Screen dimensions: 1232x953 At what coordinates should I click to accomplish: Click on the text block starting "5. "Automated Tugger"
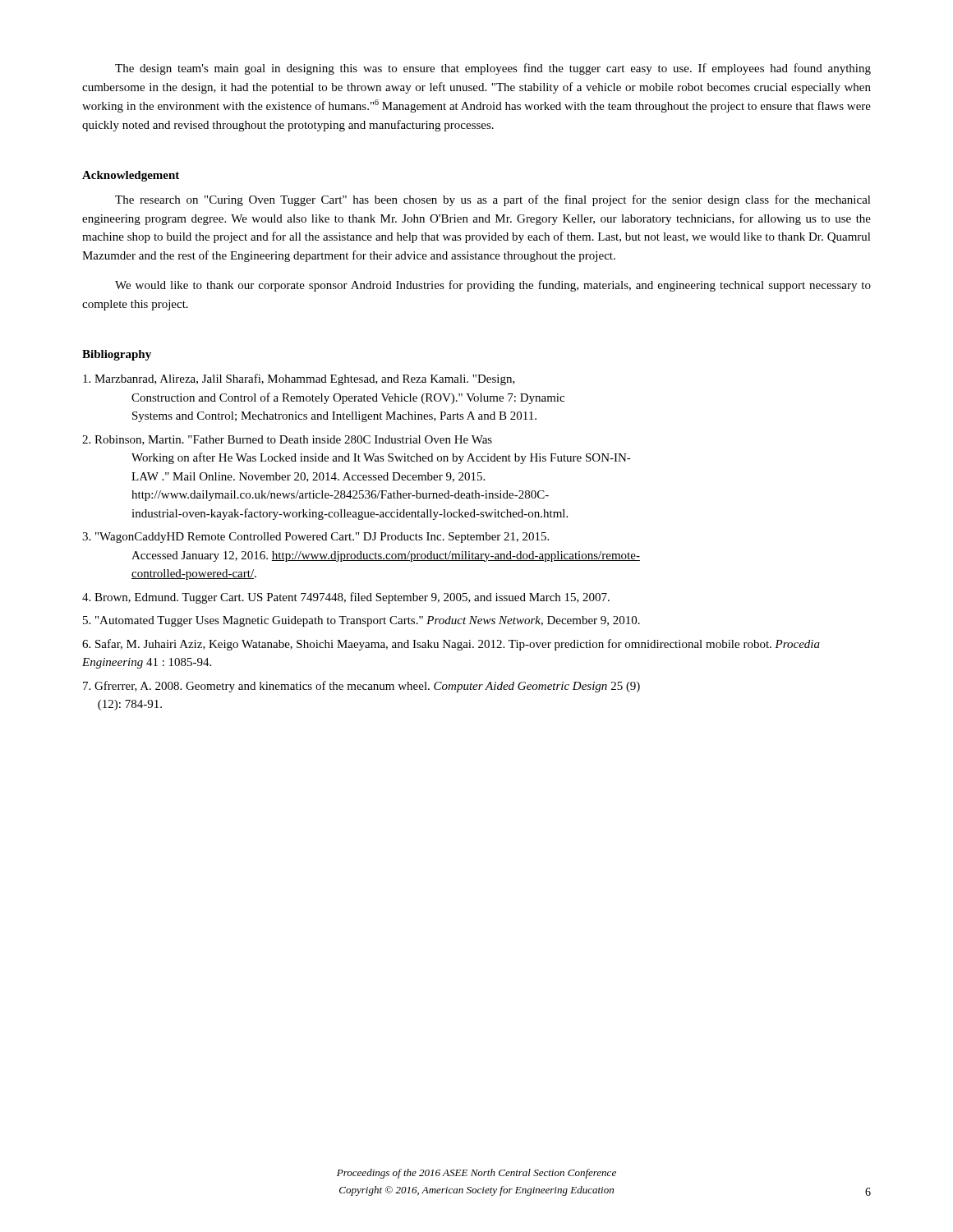(x=361, y=620)
